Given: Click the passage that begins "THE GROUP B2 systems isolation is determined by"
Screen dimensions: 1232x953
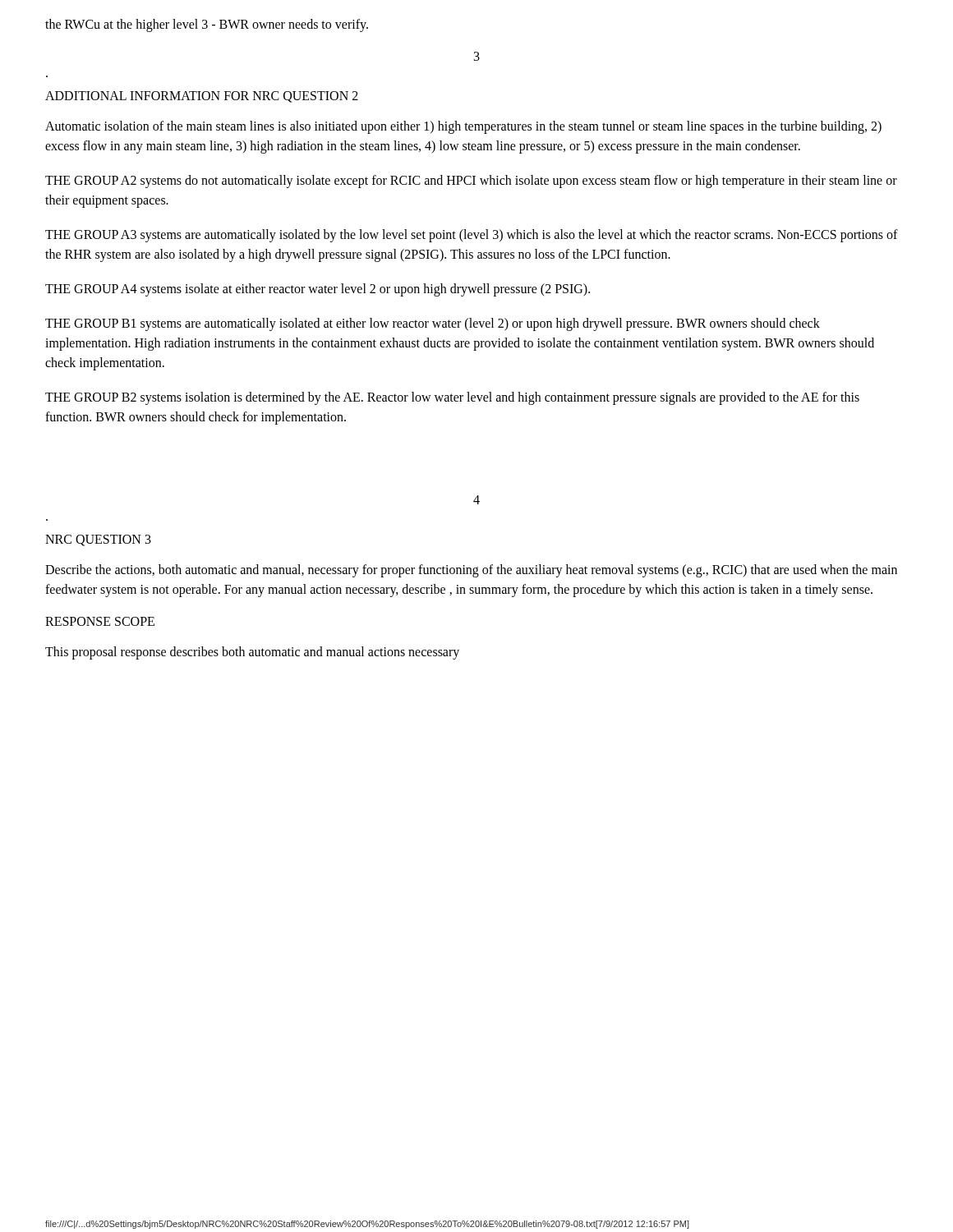Looking at the screenshot, I should pyautogui.click(x=452, y=407).
